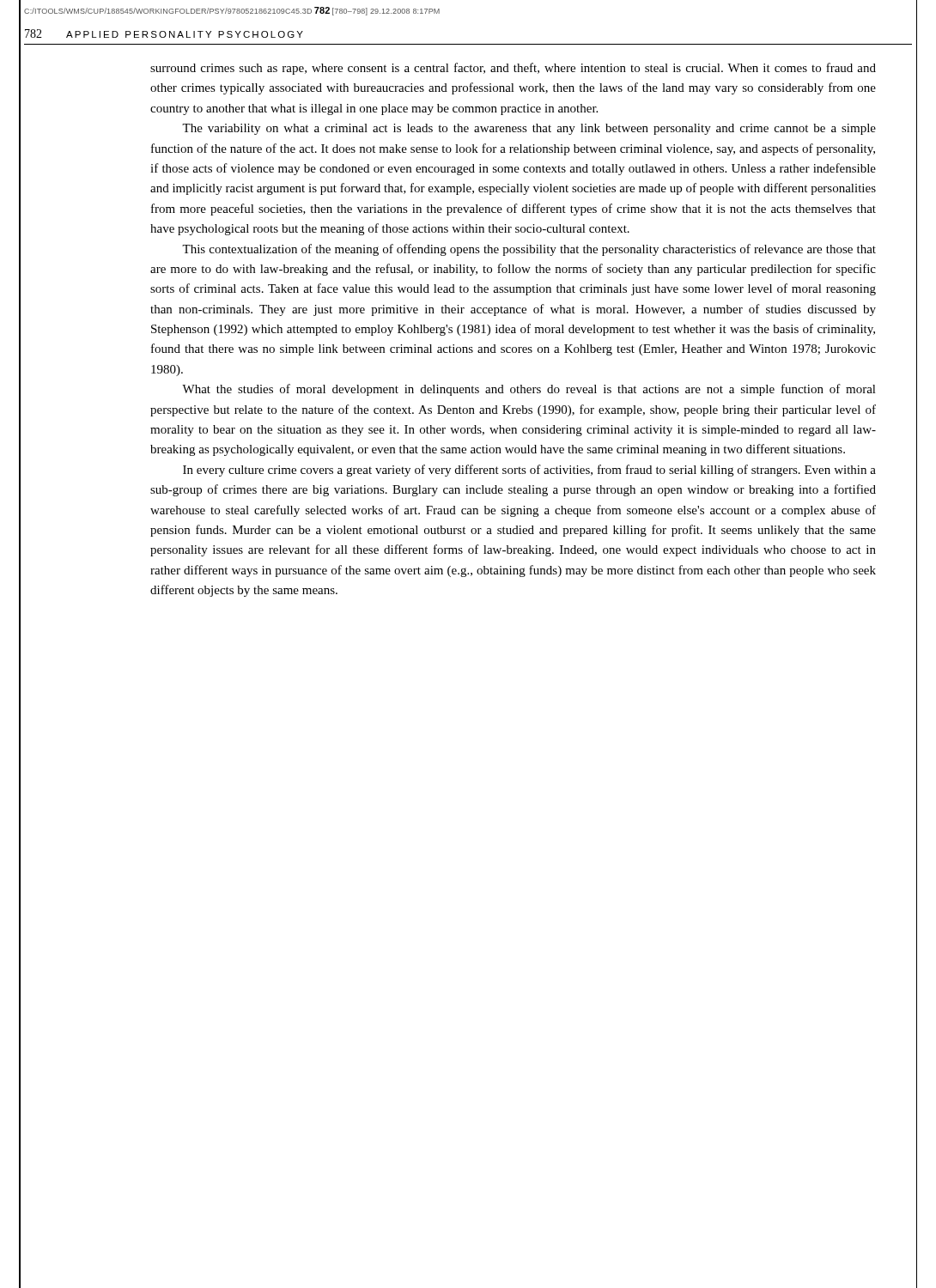The width and height of the screenshot is (936, 1288).
Task: Select the text block that says "surround crimes such as rape, where consent"
Action: 513,330
